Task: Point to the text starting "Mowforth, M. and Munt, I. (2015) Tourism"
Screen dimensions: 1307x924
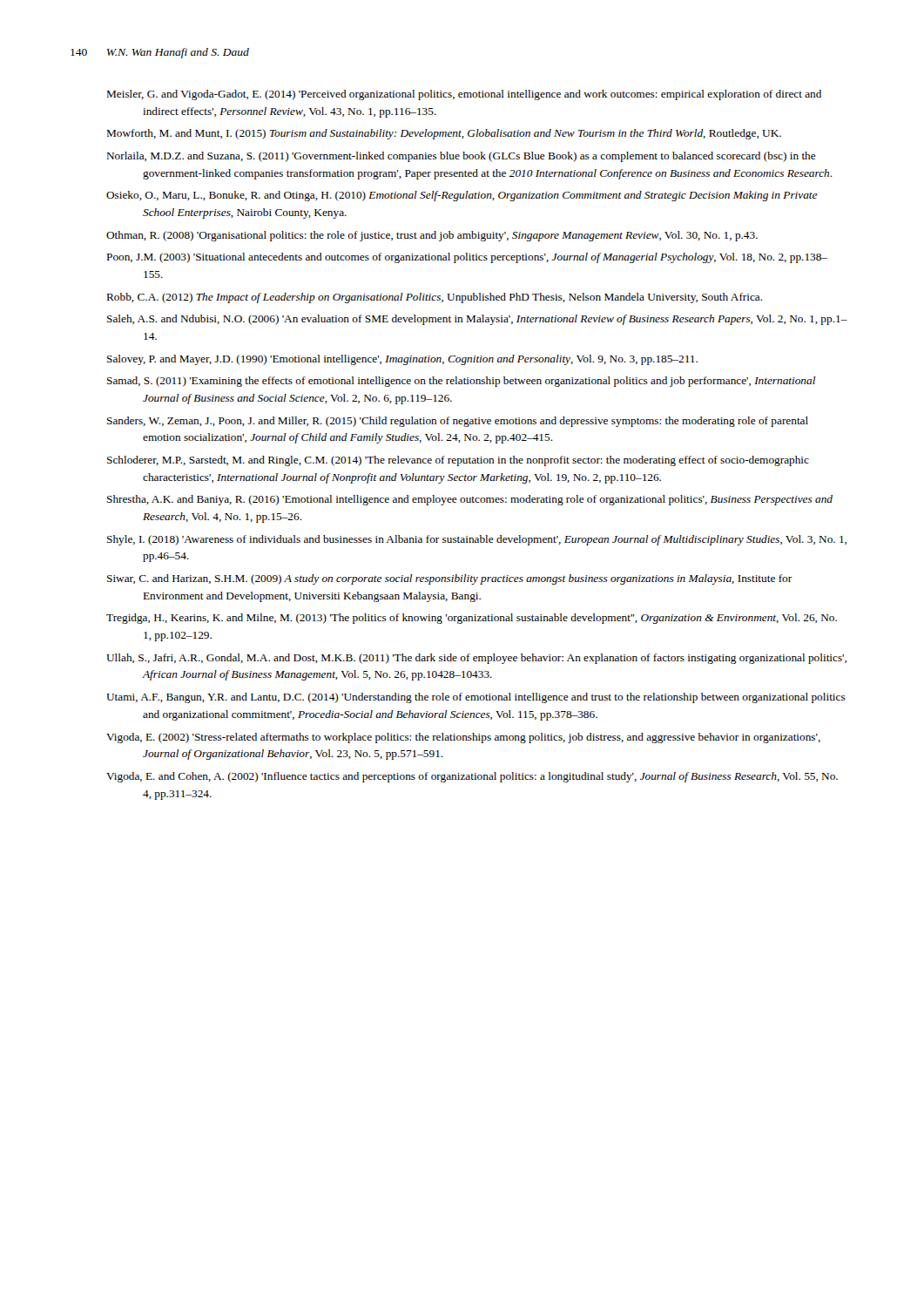Action: coord(444,133)
